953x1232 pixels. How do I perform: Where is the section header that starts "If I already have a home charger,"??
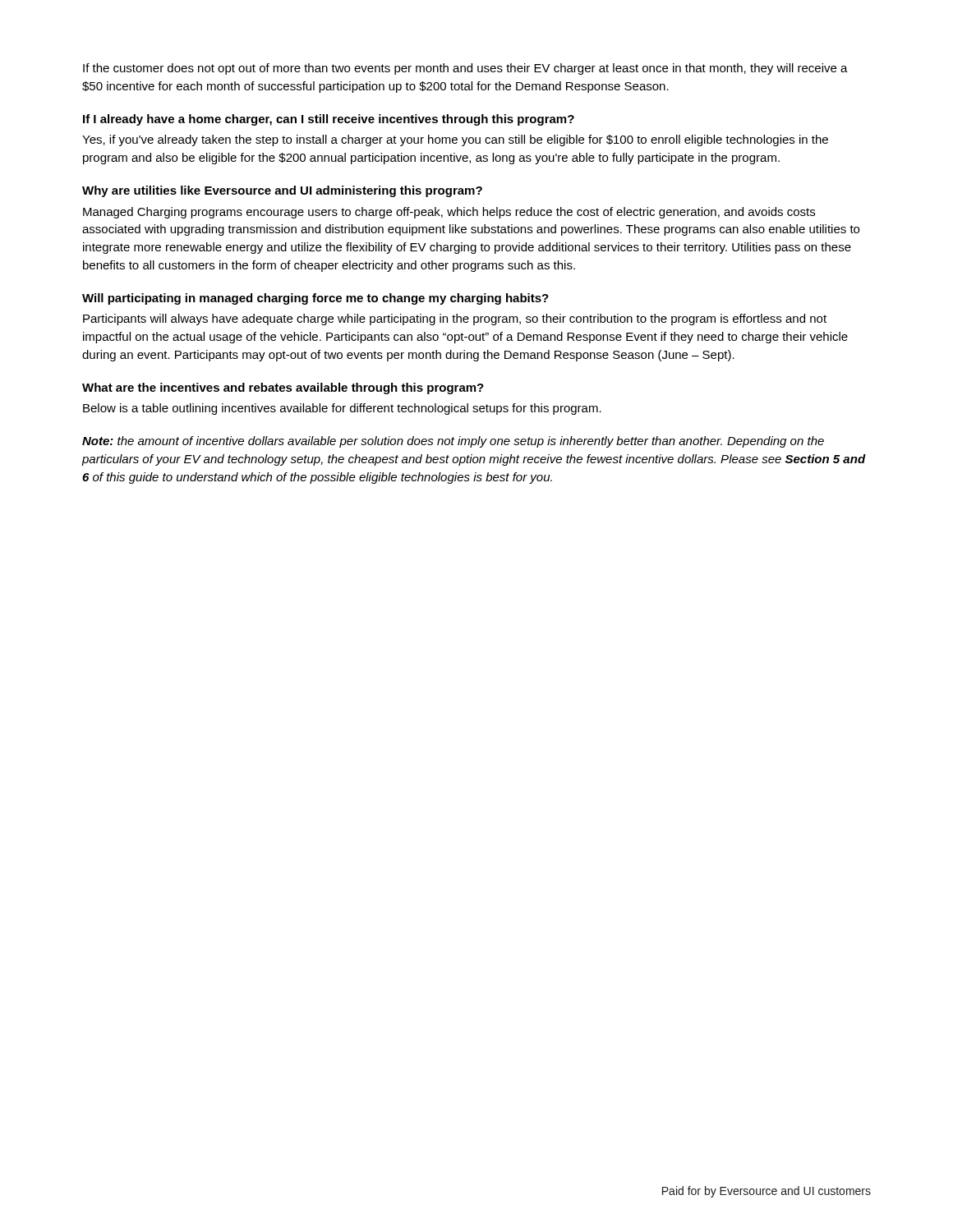click(476, 138)
